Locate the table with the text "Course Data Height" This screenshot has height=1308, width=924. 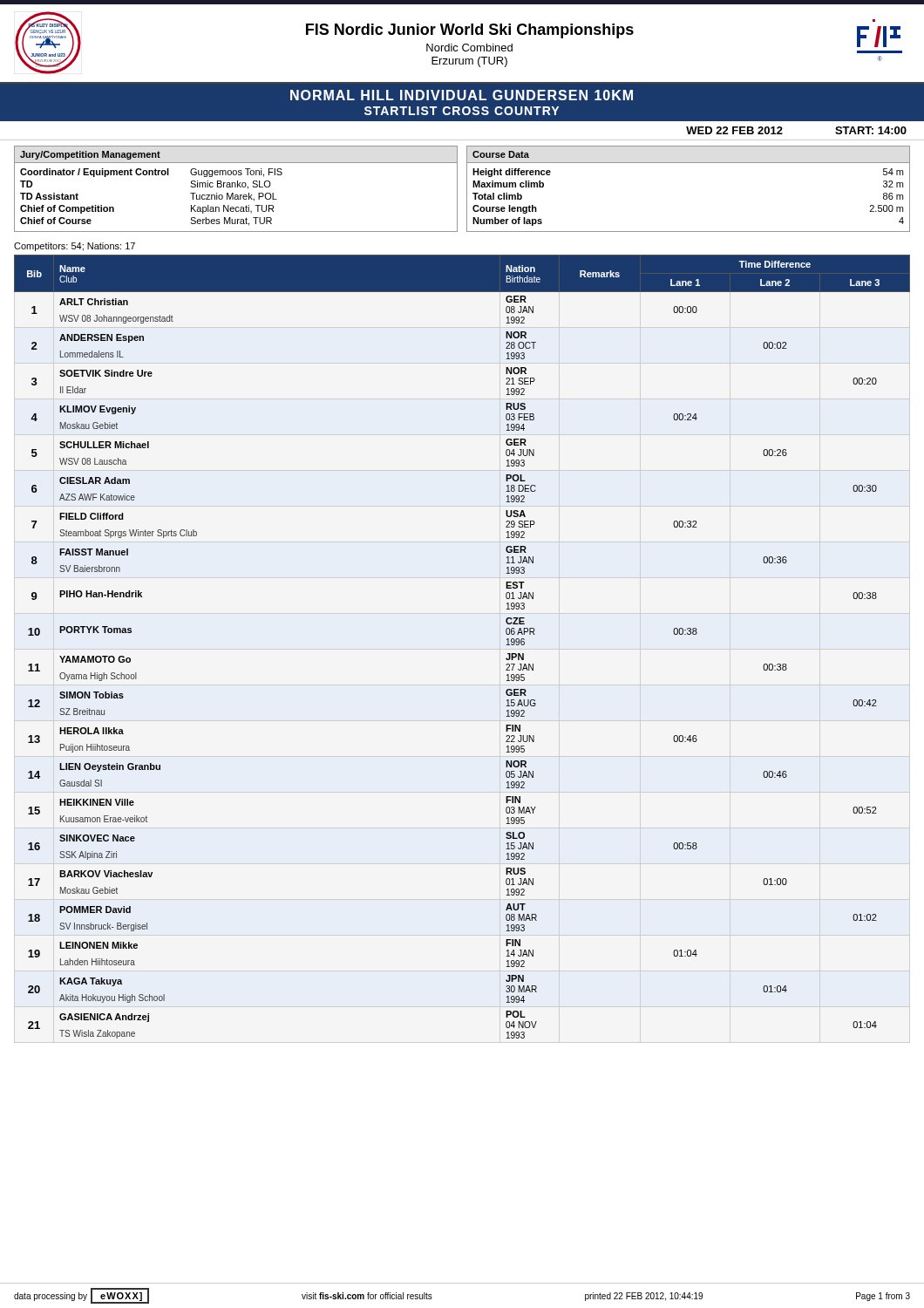[688, 189]
